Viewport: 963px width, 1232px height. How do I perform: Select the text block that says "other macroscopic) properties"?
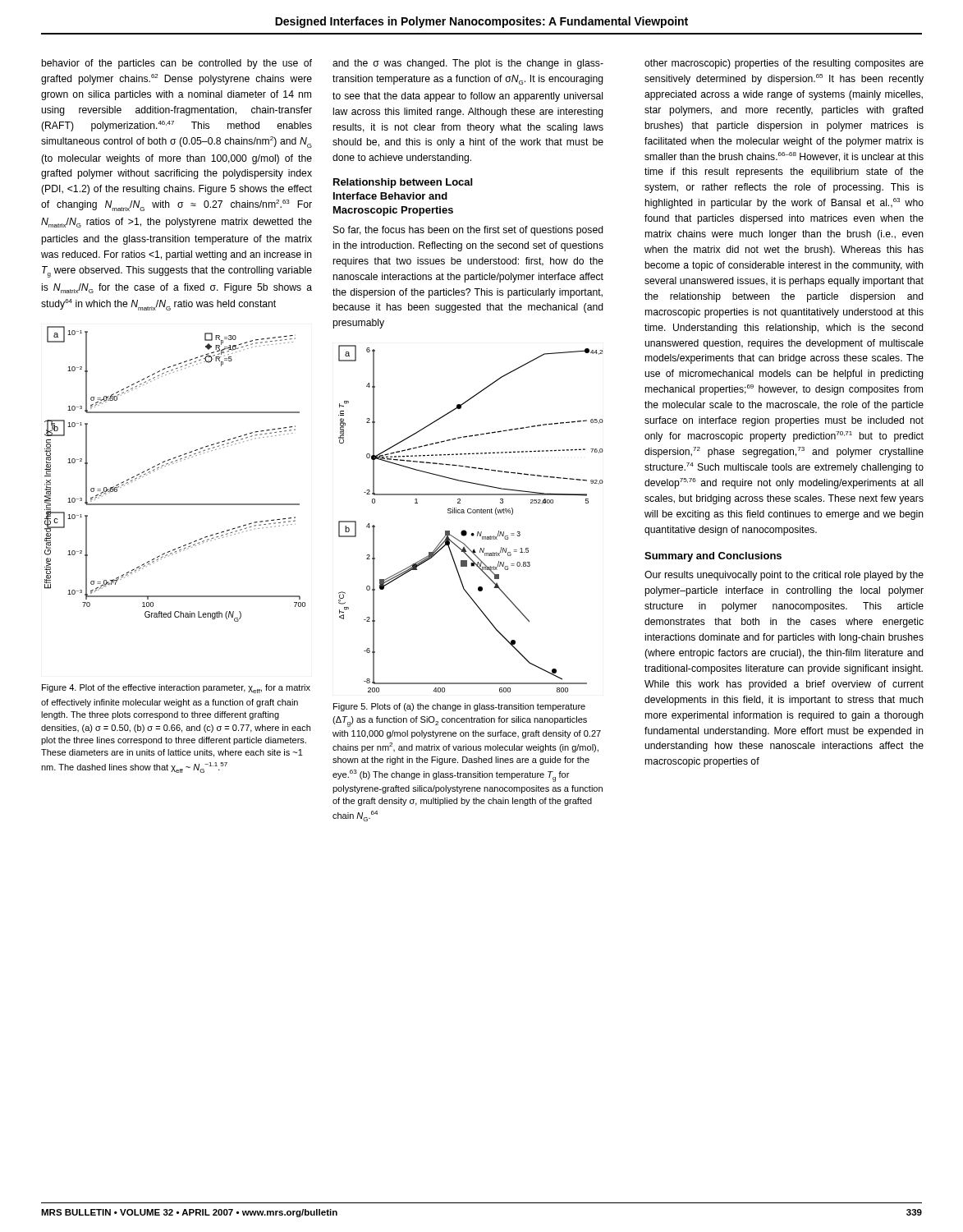(x=784, y=296)
